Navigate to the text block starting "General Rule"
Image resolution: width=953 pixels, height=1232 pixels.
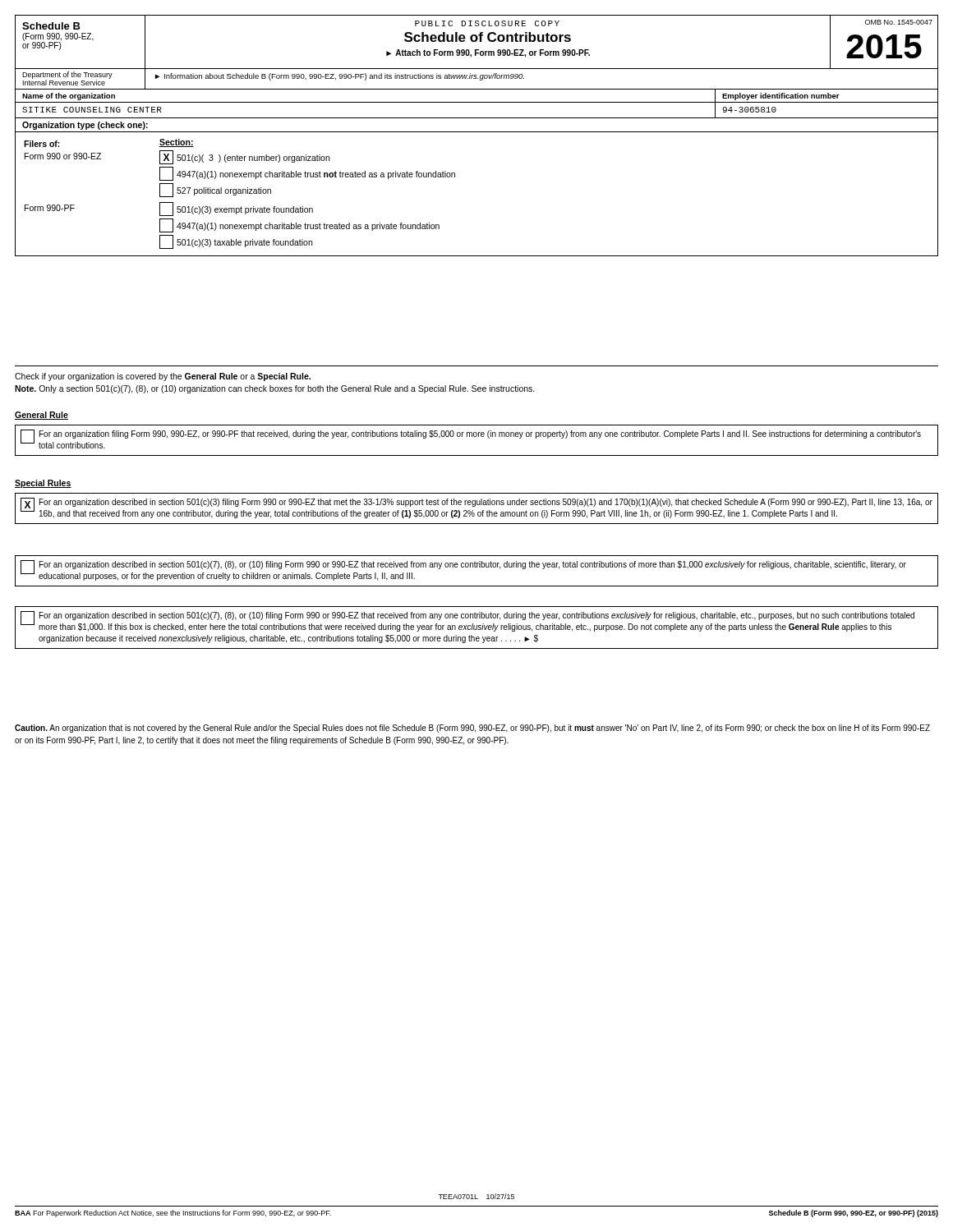pos(41,415)
